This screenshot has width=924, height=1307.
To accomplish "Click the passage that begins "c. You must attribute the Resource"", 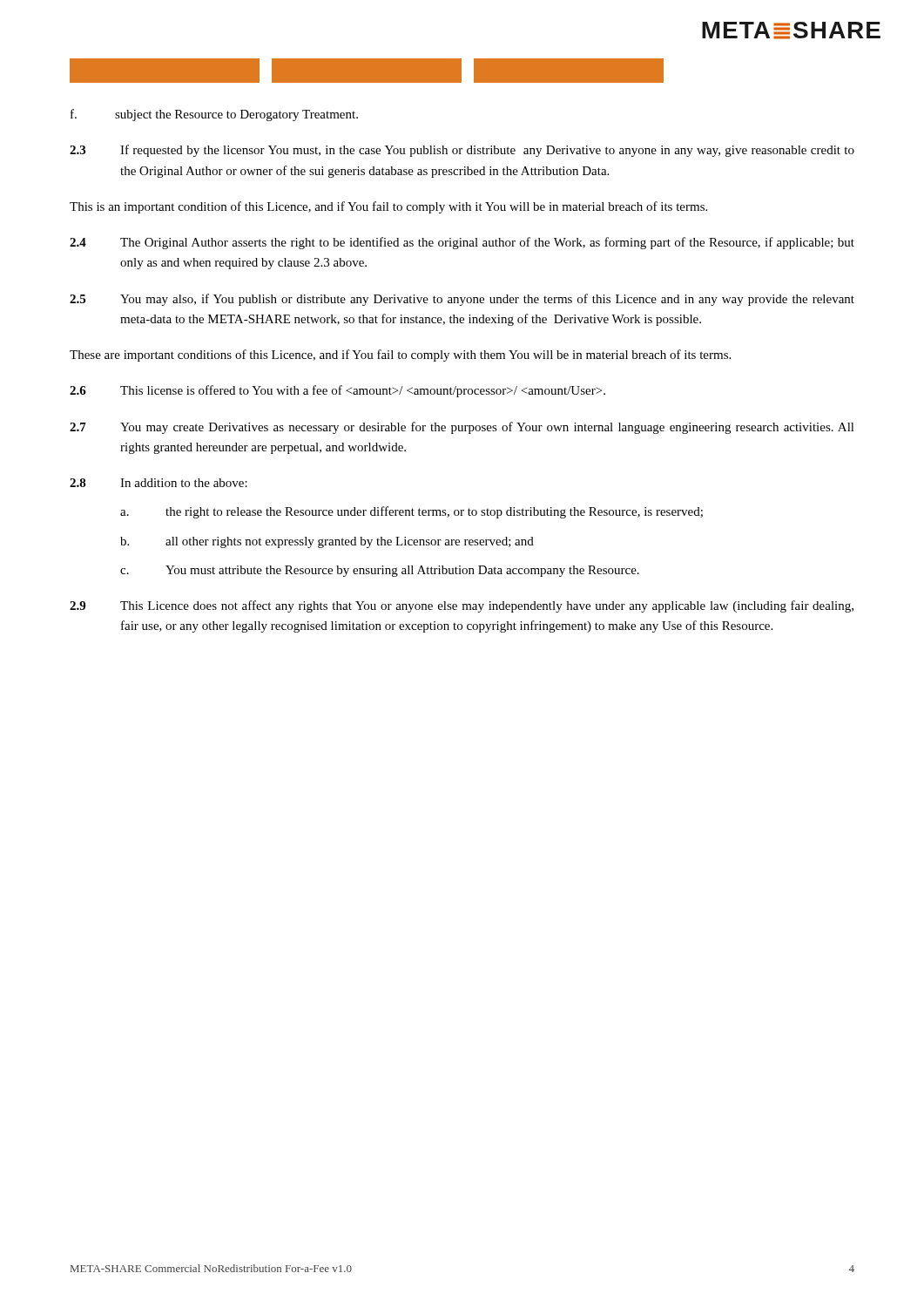I will coord(380,570).
